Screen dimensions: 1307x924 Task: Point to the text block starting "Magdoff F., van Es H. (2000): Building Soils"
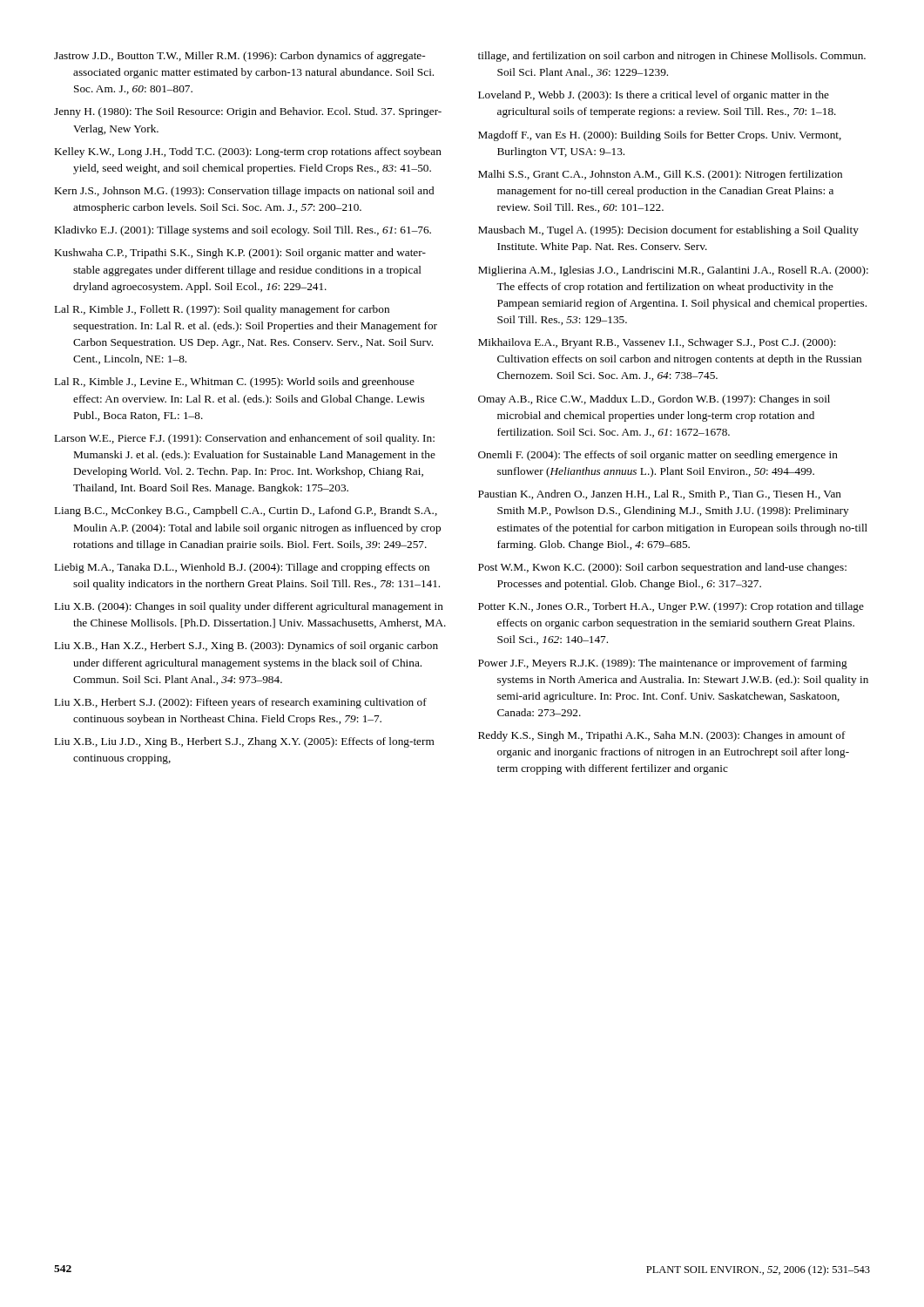(x=660, y=143)
